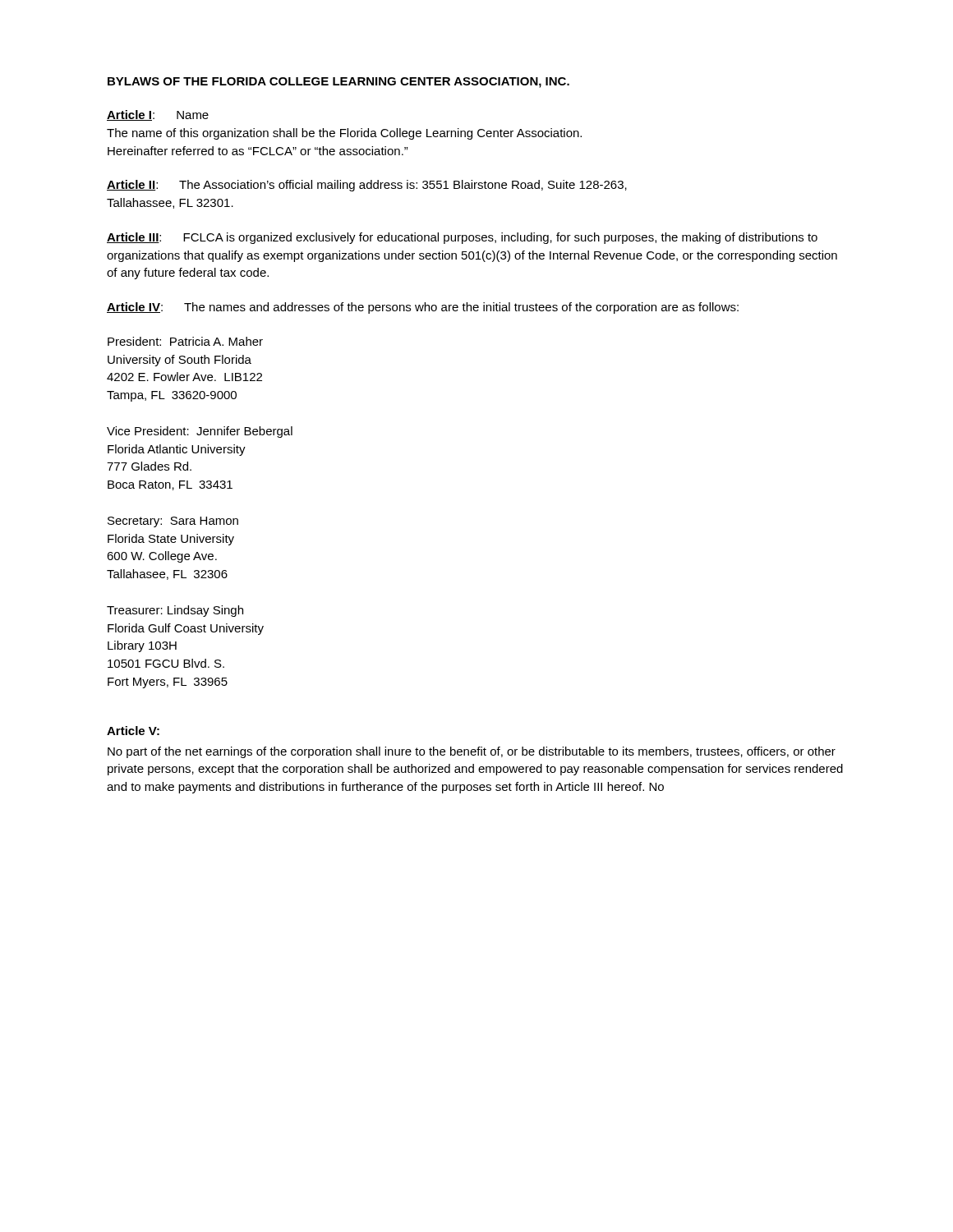
Task: Select the text block containing "Article III: FCLCA is organized exclusively for"
Action: 472,255
